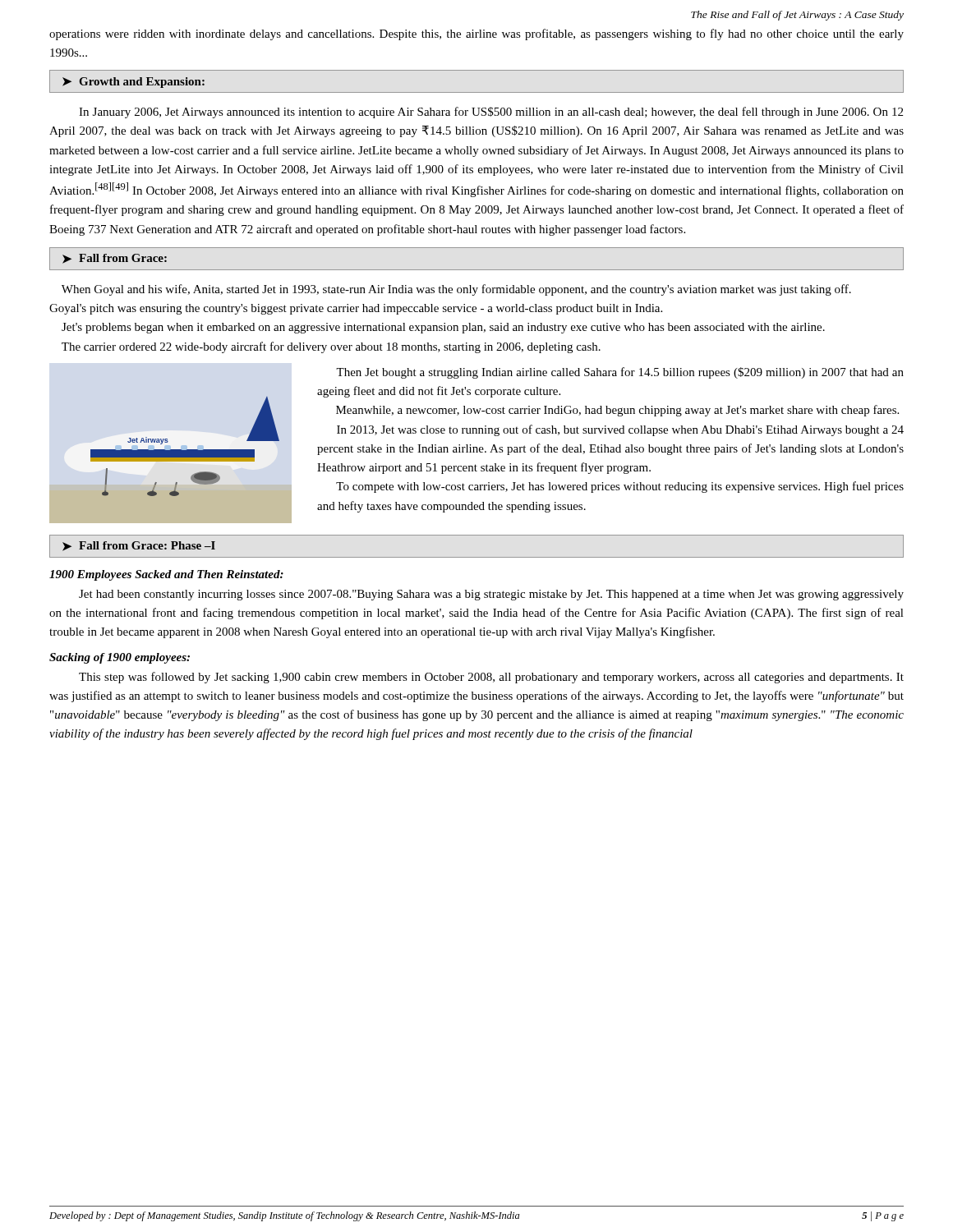
Task: Navigate to the region starting "Jet had been constantly incurring losses"
Action: coord(476,613)
